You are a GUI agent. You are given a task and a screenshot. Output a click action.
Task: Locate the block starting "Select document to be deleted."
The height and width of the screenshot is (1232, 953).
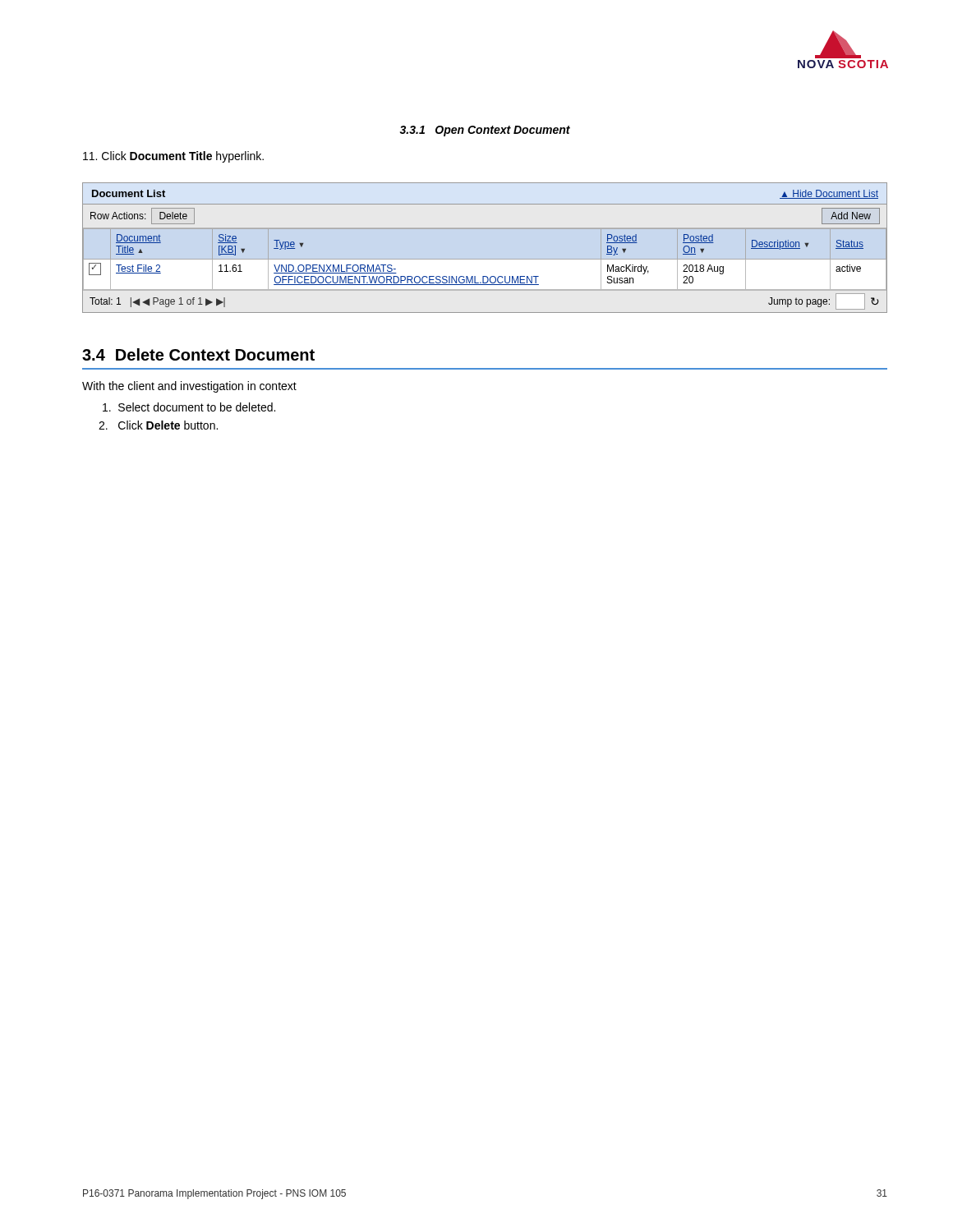click(x=187, y=407)
